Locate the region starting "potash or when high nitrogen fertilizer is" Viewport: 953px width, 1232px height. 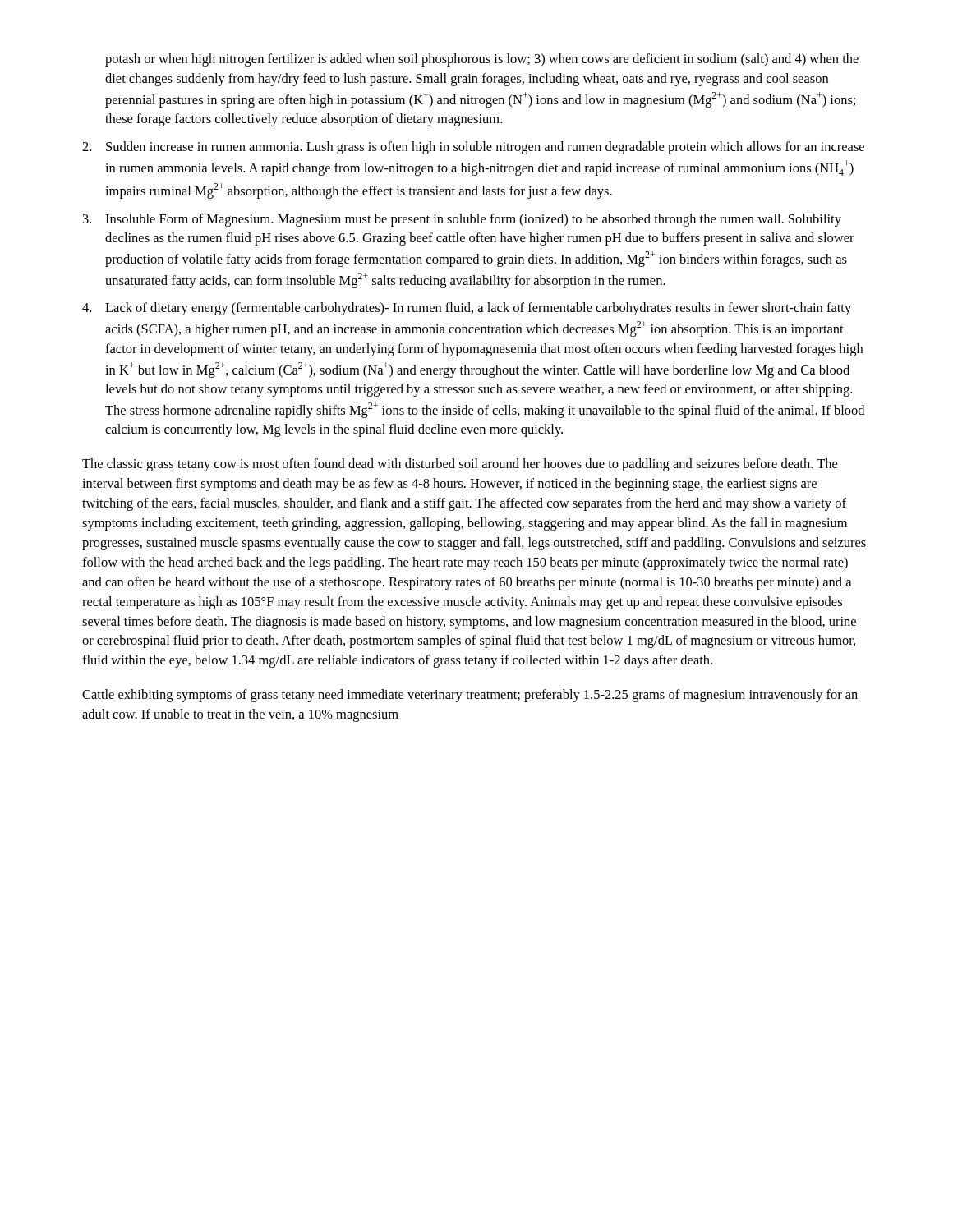(482, 89)
